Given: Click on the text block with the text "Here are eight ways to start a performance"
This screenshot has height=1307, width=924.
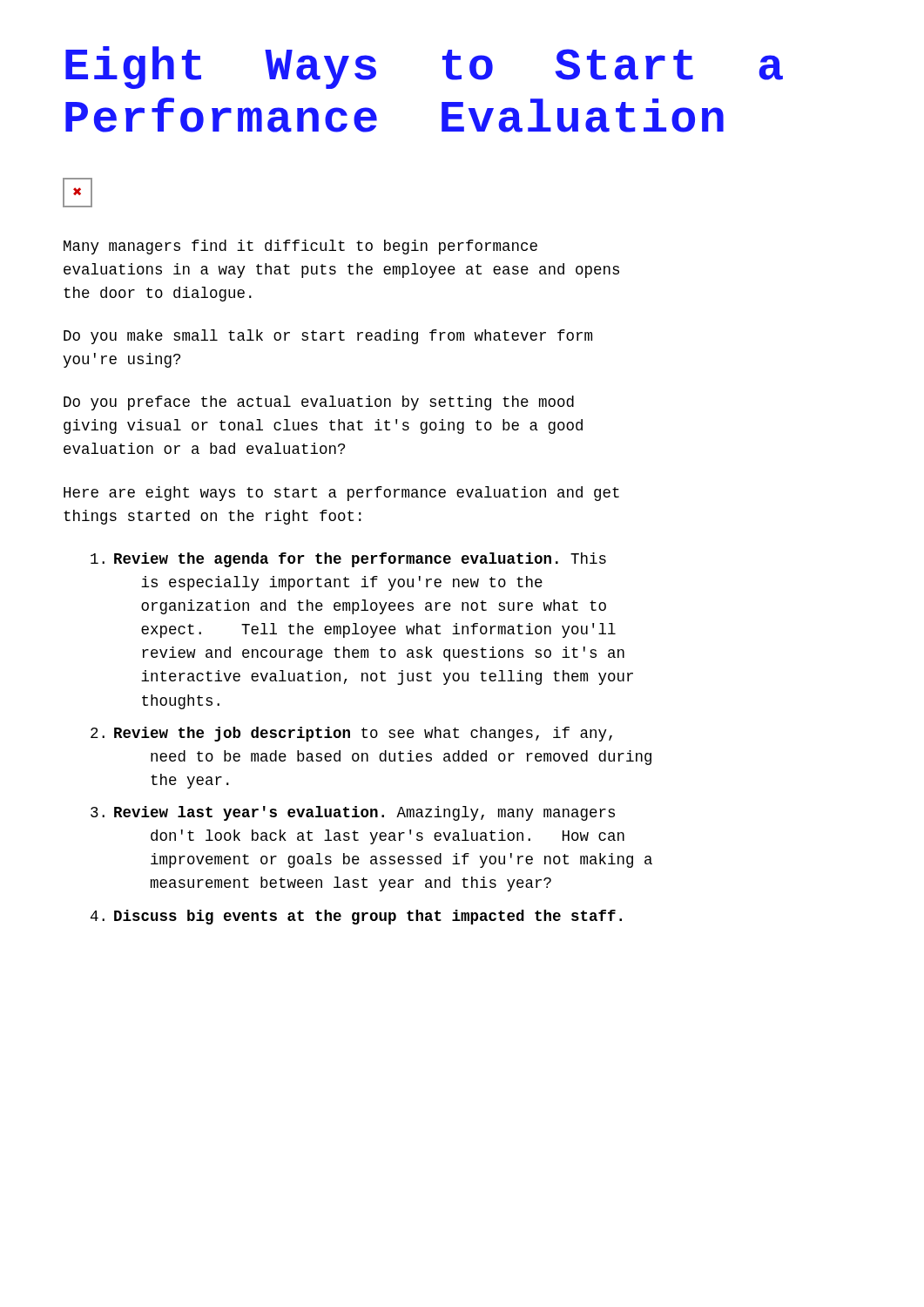Looking at the screenshot, I should (342, 505).
